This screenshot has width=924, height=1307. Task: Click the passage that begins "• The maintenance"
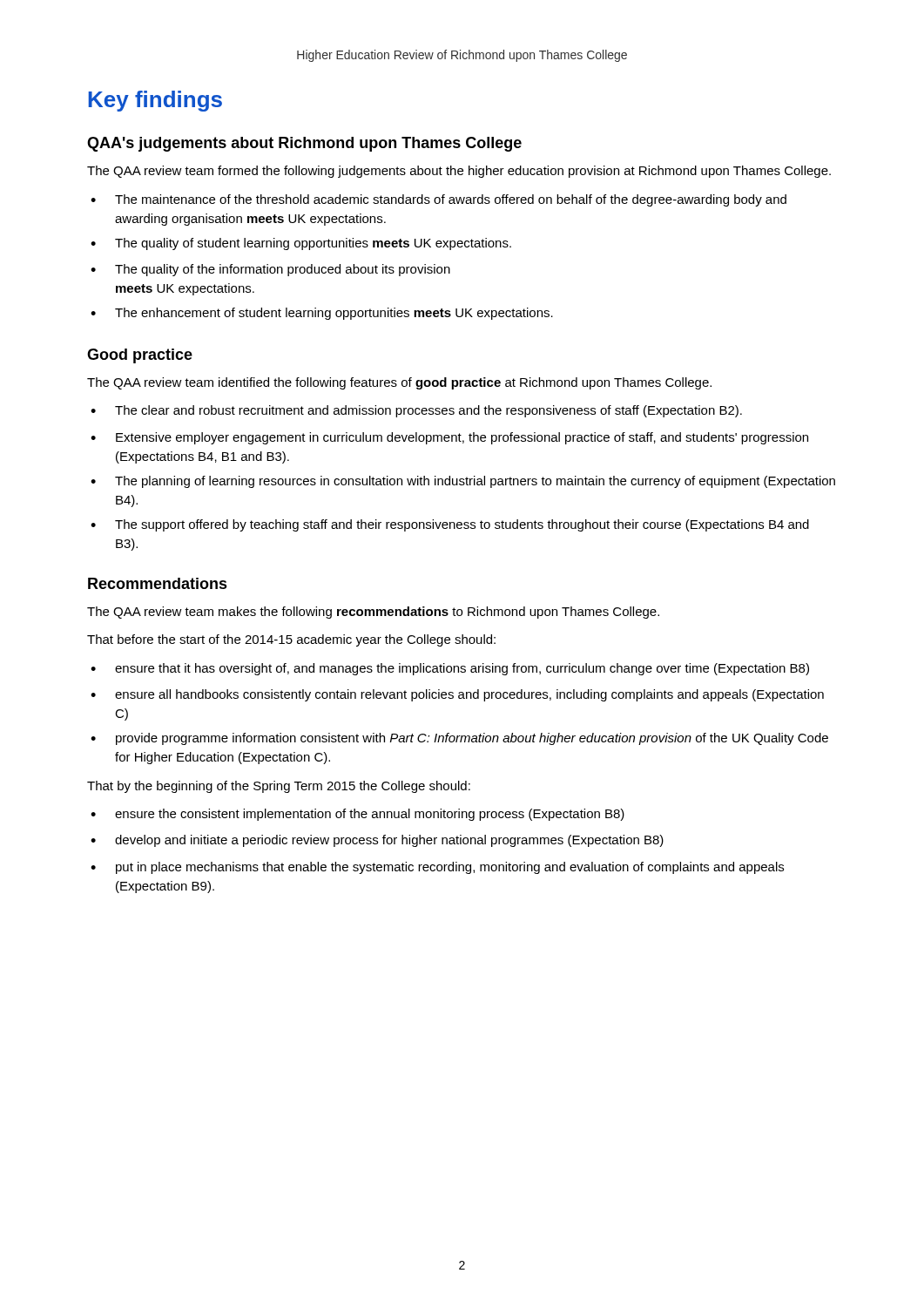click(462, 209)
